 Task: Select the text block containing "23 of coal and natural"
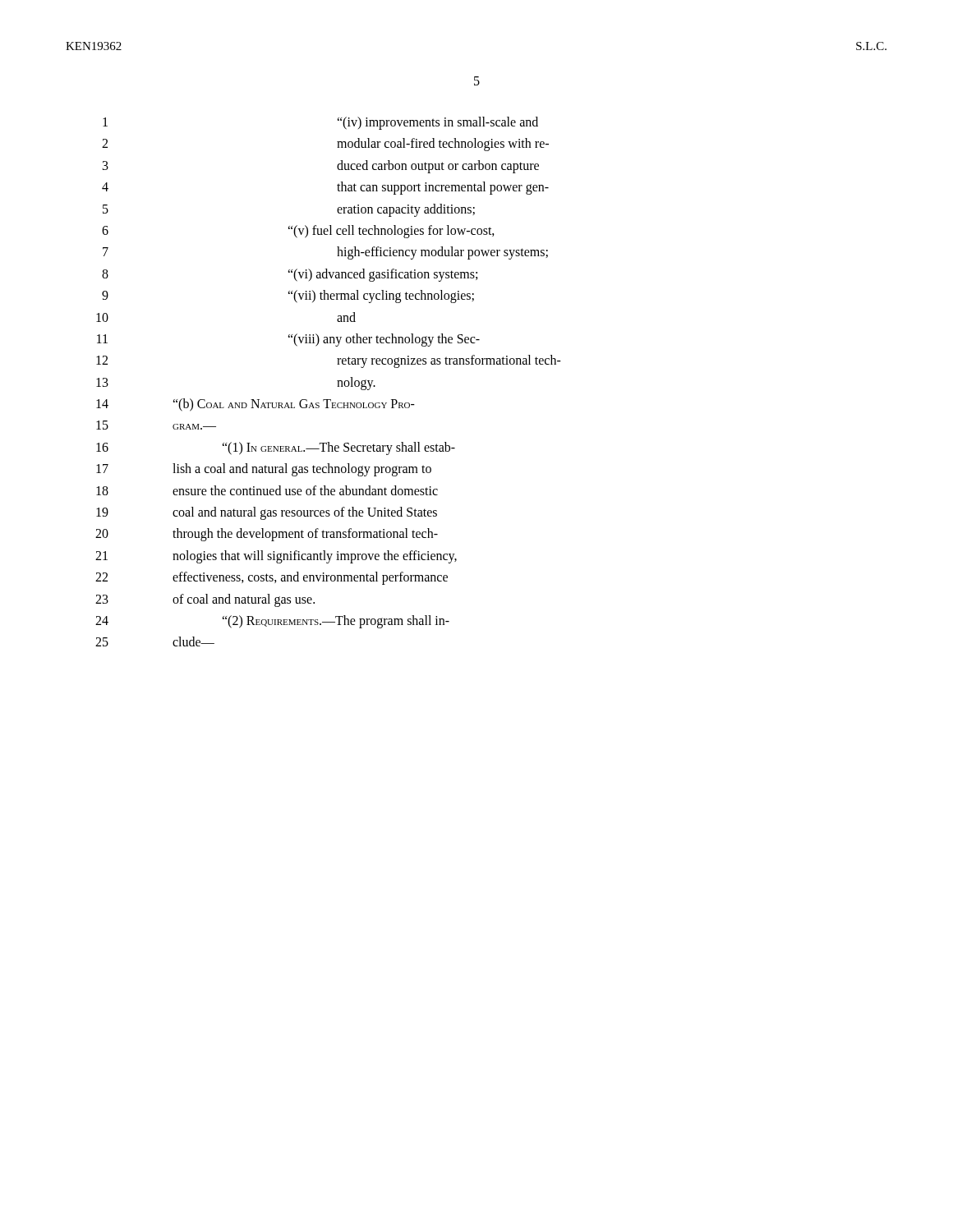click(x=205, y=600)
